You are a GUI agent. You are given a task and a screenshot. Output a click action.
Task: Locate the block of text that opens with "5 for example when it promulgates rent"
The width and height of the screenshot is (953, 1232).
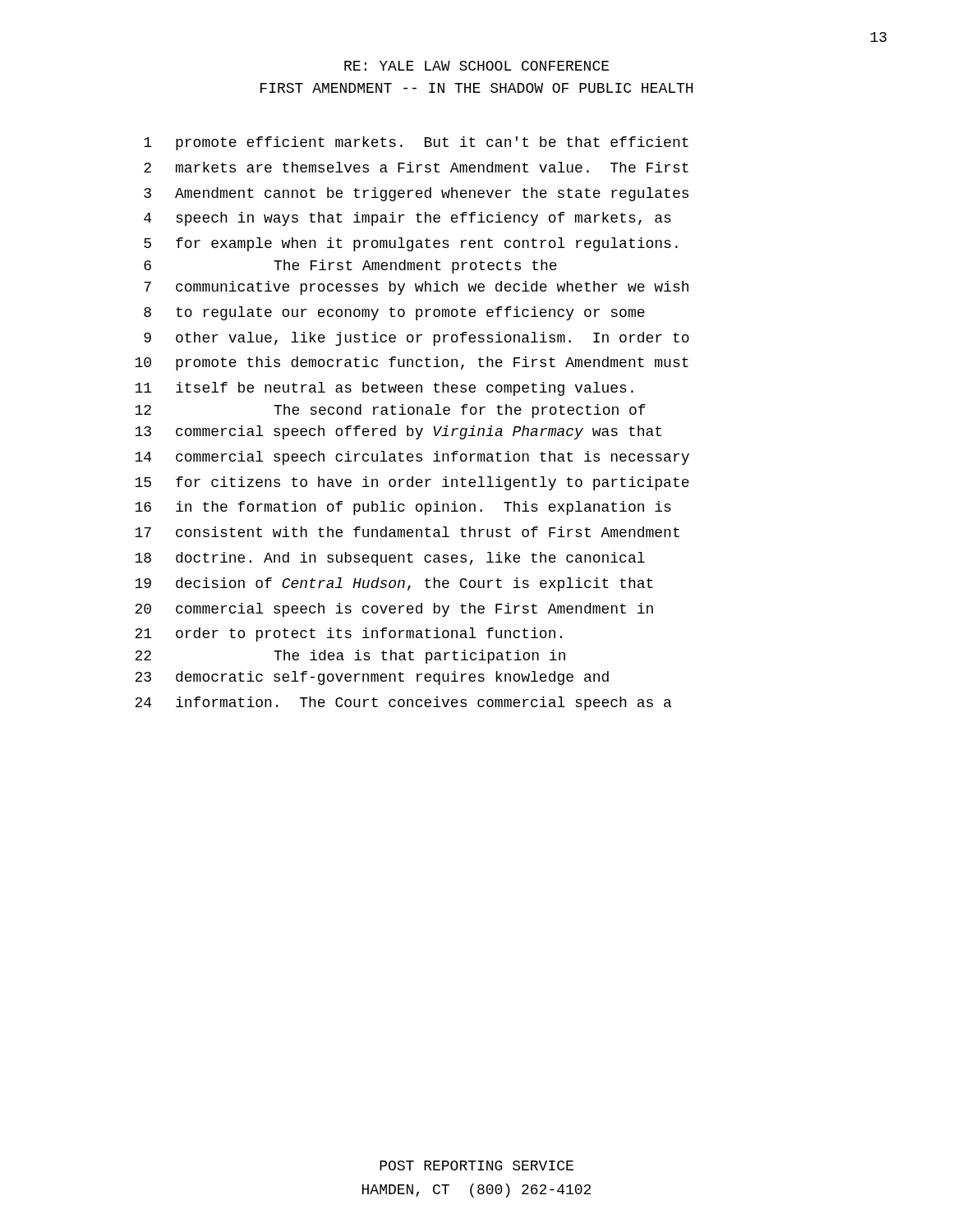pyautogui.click(x=497, y=244)
